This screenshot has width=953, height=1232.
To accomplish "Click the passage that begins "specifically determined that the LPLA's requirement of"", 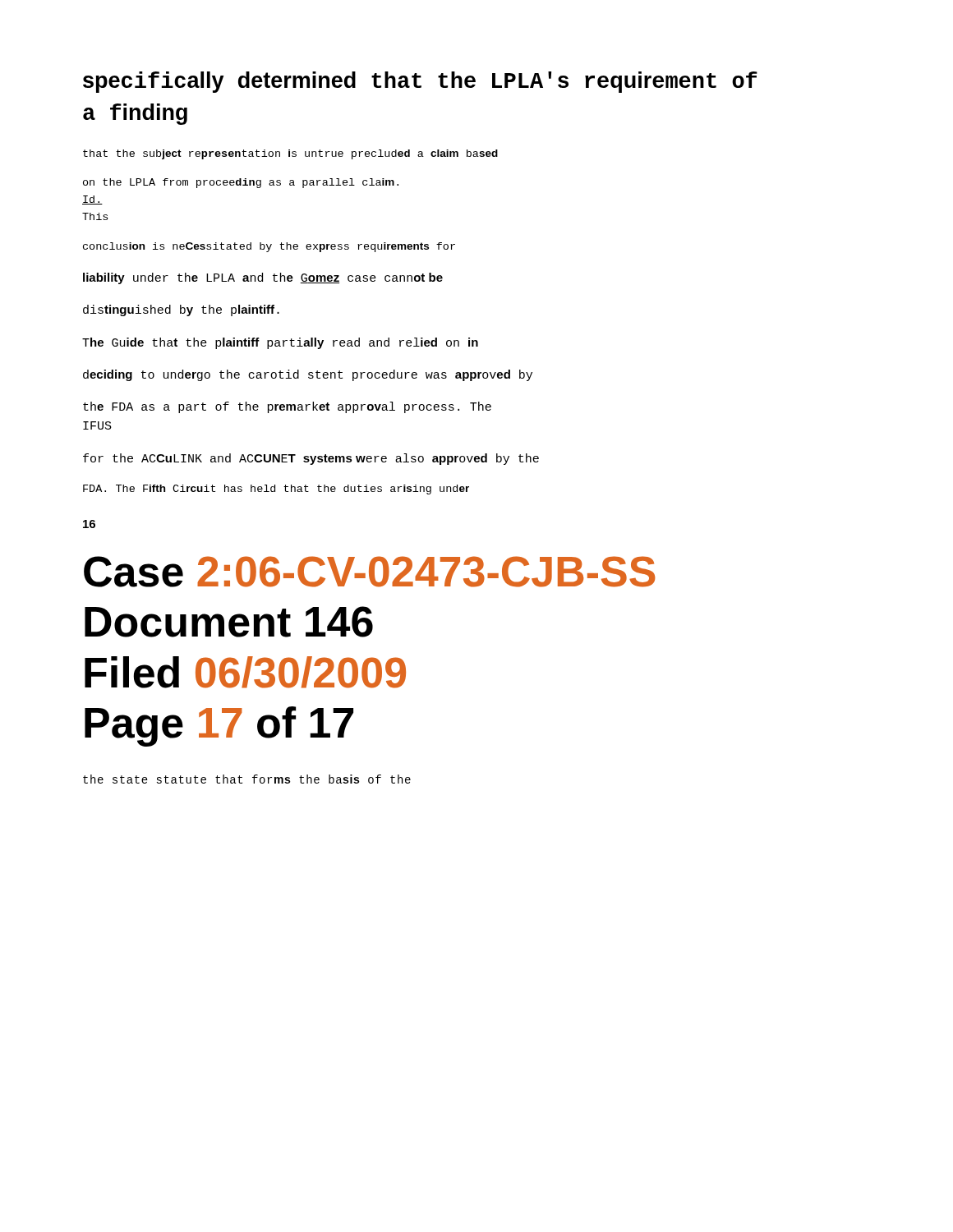I will [x=476, y=98].
